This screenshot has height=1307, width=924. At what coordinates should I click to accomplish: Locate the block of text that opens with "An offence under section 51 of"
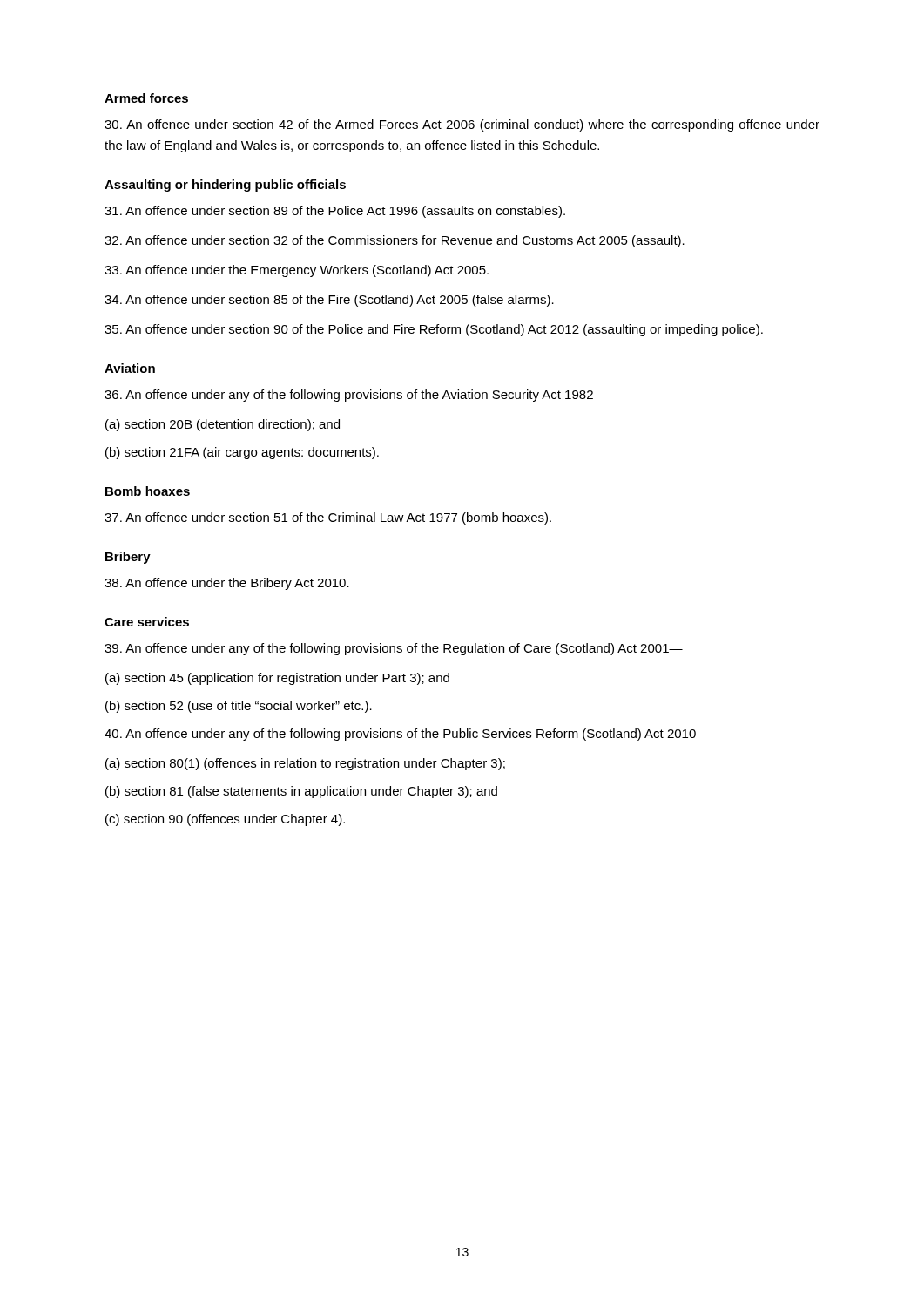click(x=328, y=517)
